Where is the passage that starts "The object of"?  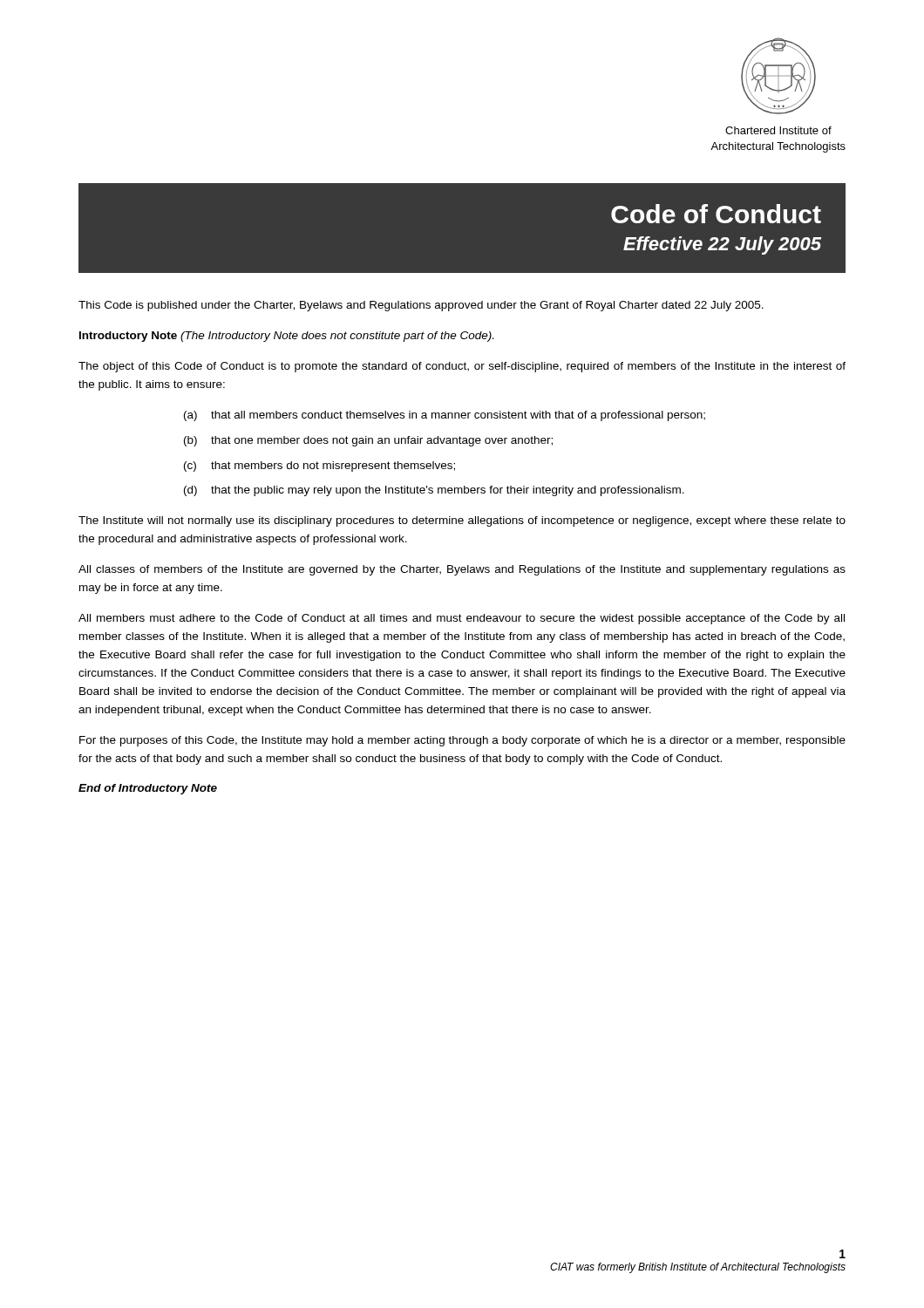pyautogui.click(x=462, y=375)
